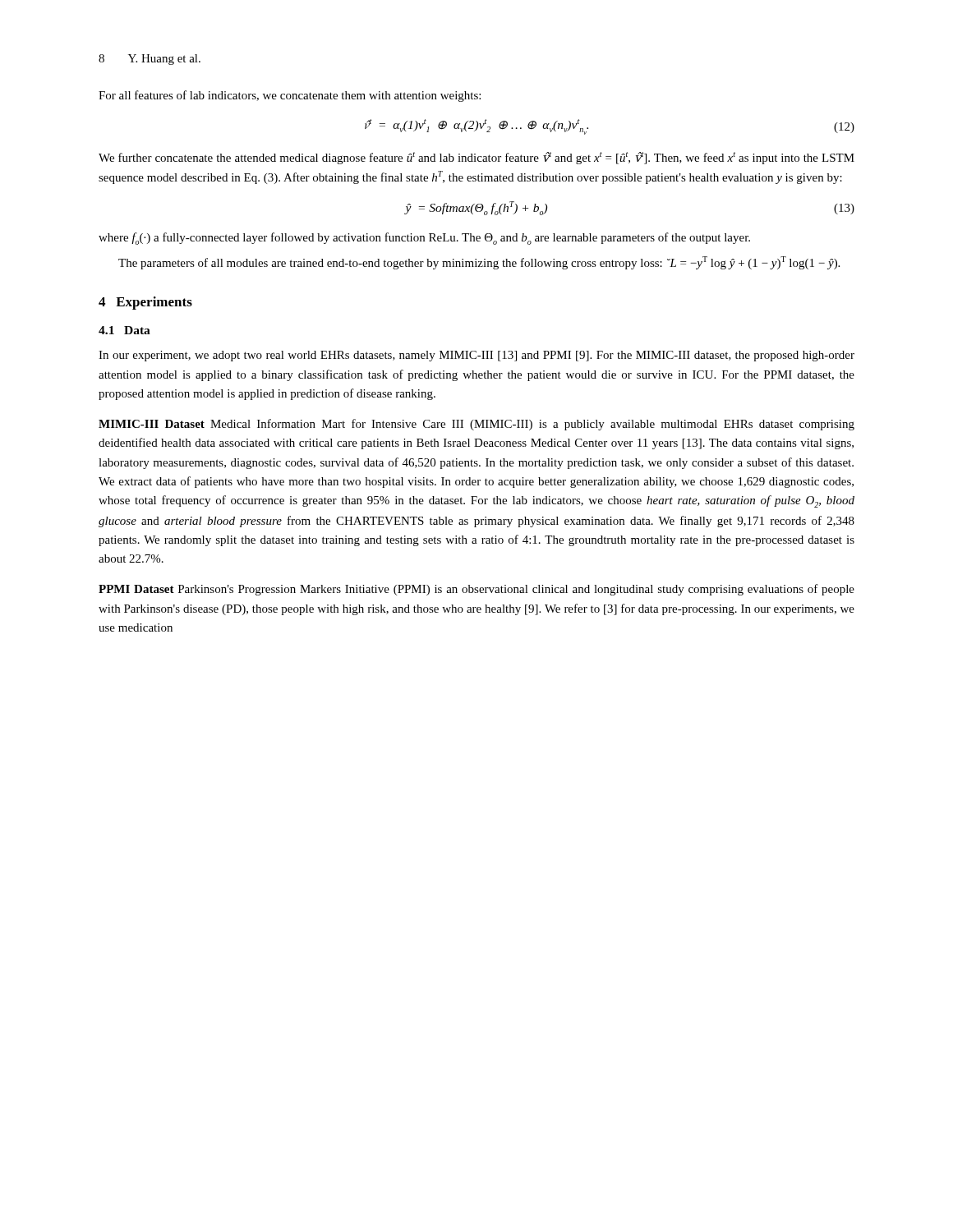Locate the text block with the text "where fo(·) a fully-connected"
The height and width of the screenshot is (1232, 953).
[425, 238]
